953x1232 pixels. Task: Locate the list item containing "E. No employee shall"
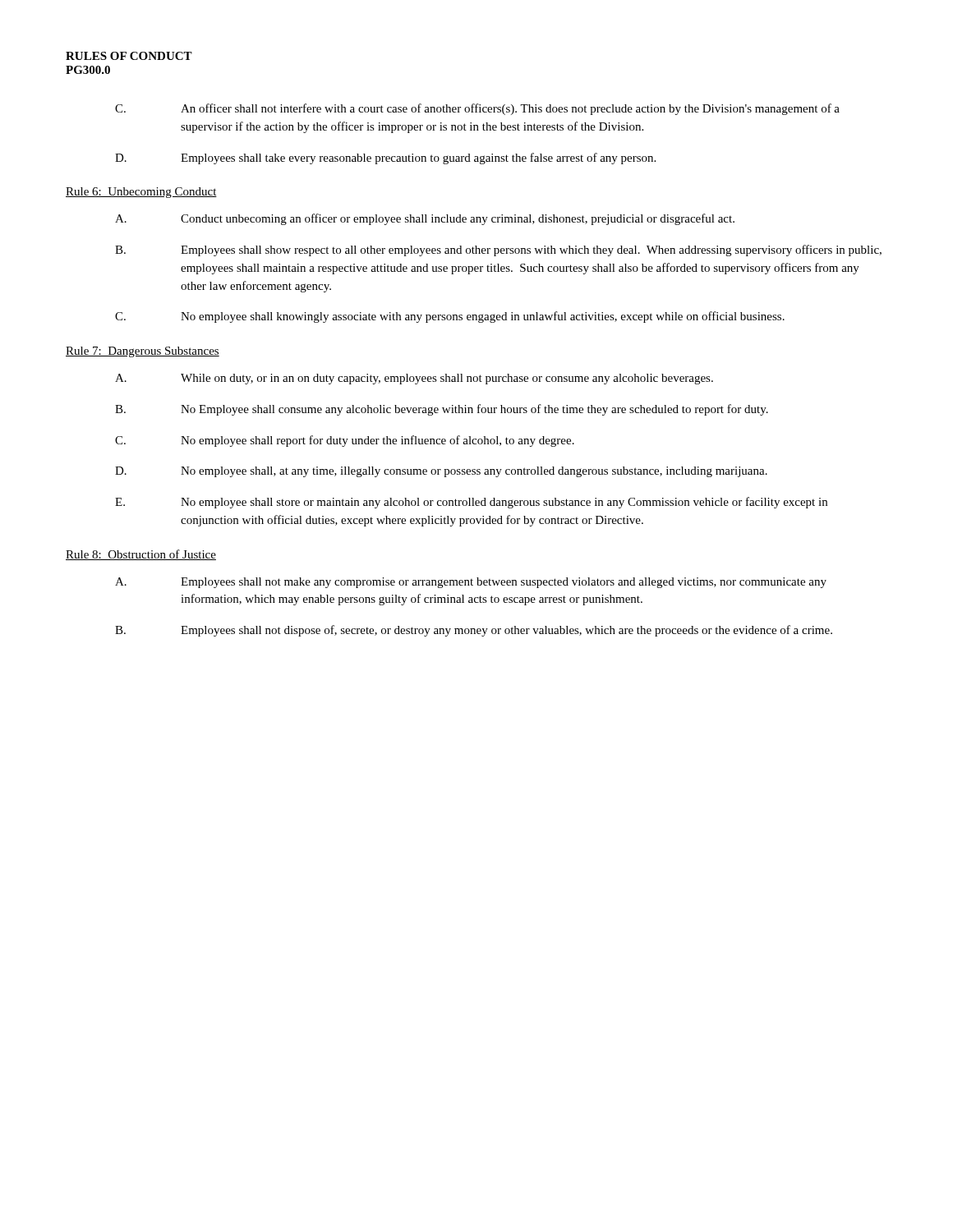coord(476,512)
